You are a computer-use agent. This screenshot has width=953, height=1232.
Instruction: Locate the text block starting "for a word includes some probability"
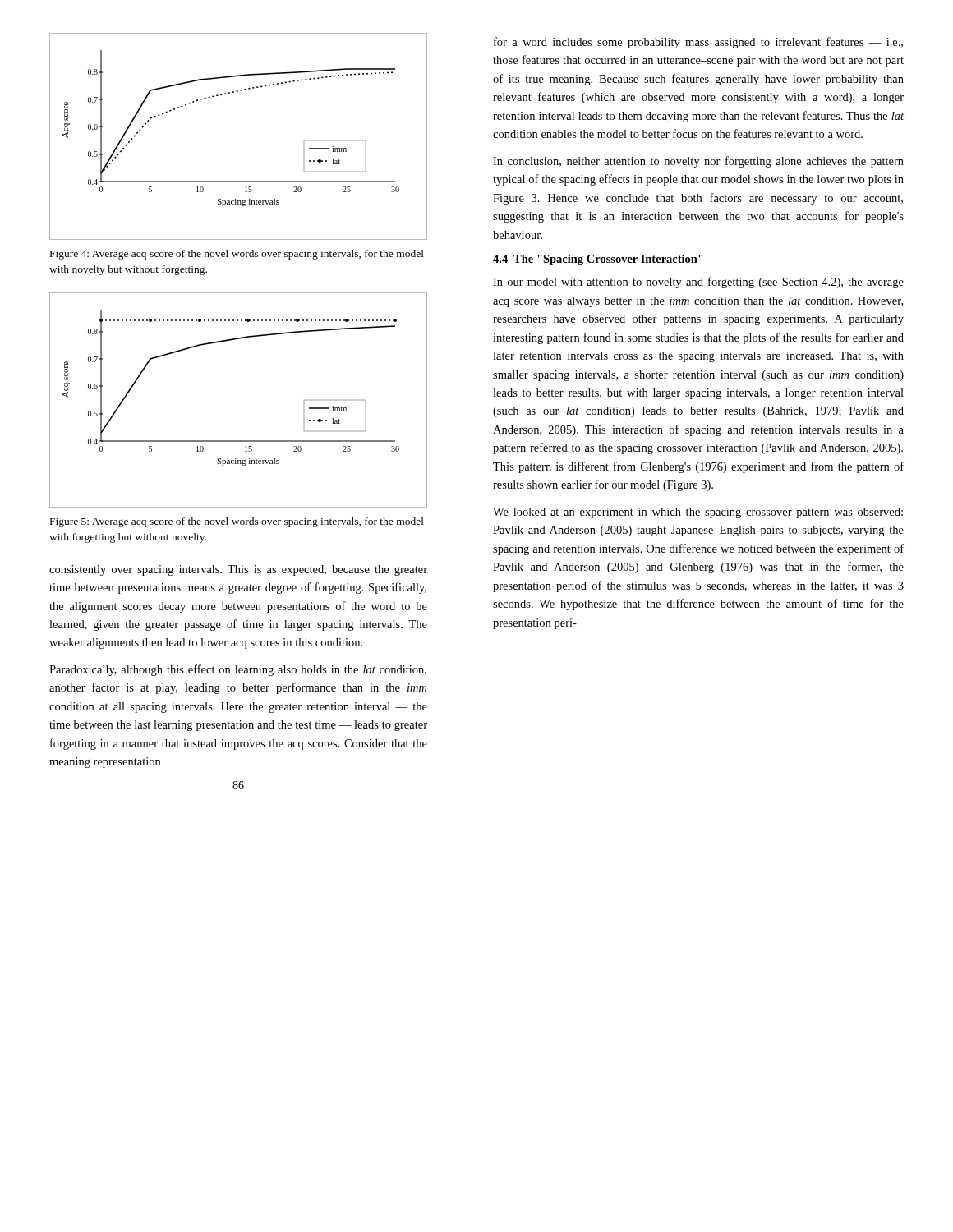pos(698,88)
